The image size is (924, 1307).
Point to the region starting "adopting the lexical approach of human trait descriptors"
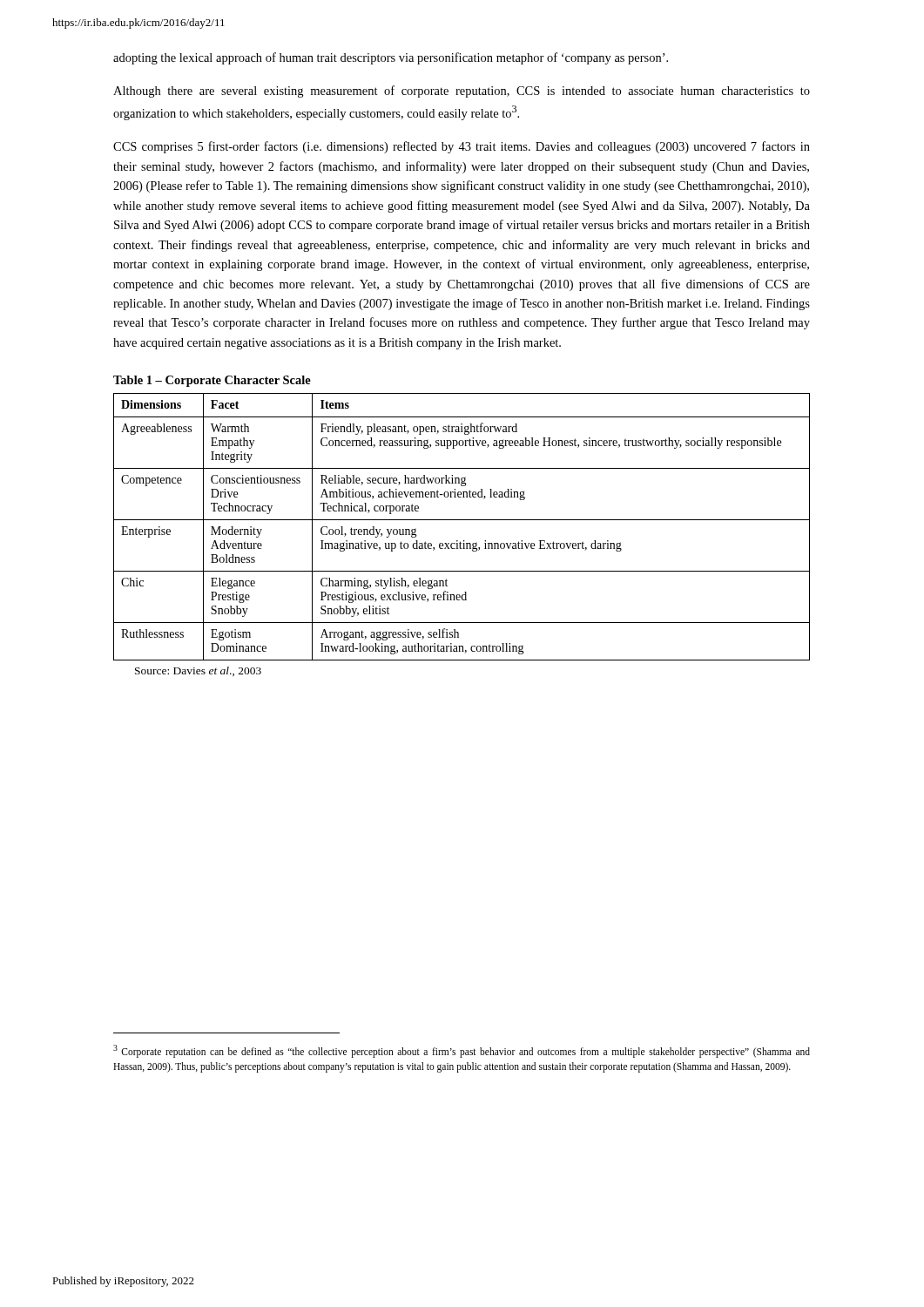pos(391,58)
